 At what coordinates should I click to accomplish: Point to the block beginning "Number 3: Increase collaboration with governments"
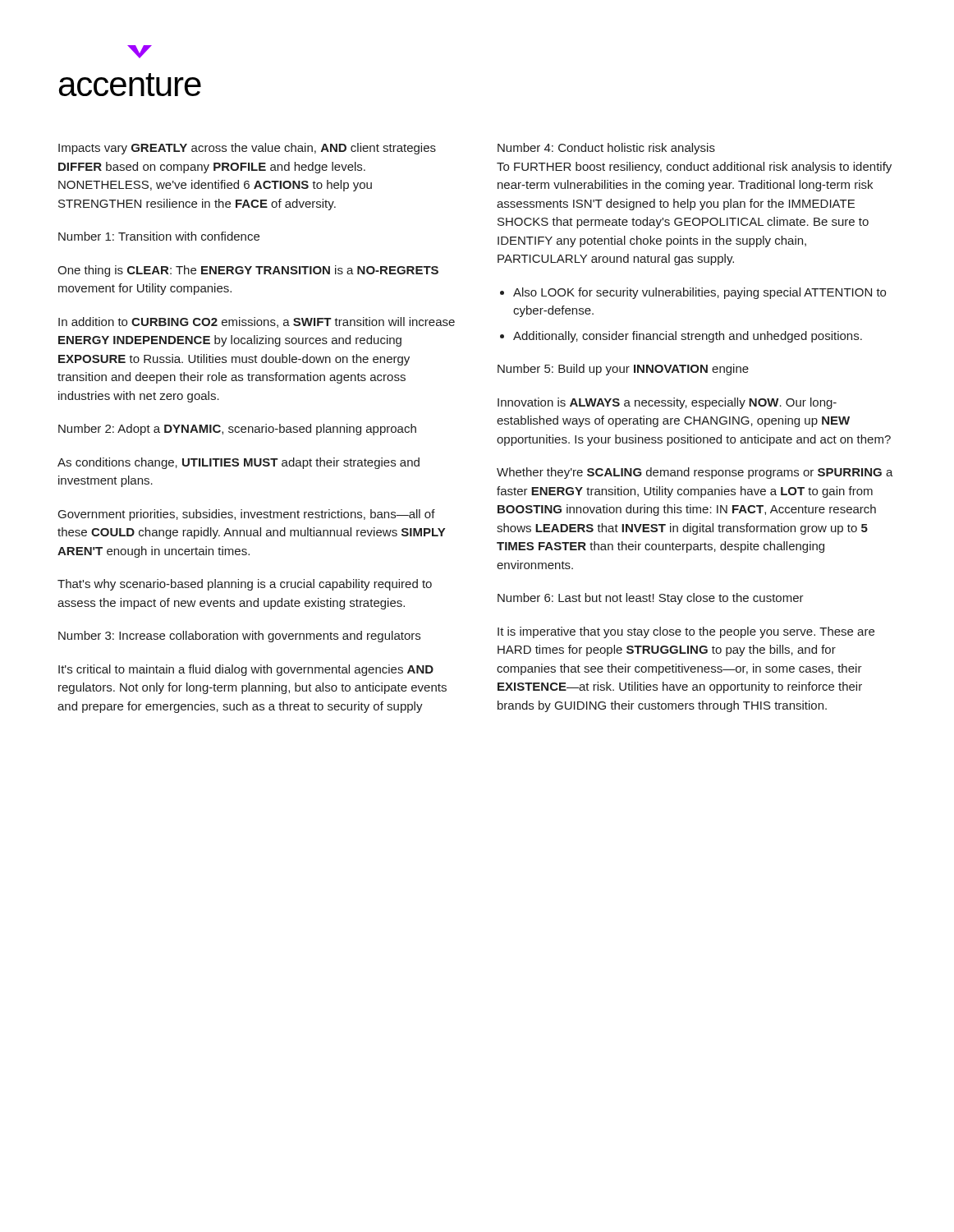[239, 635]
